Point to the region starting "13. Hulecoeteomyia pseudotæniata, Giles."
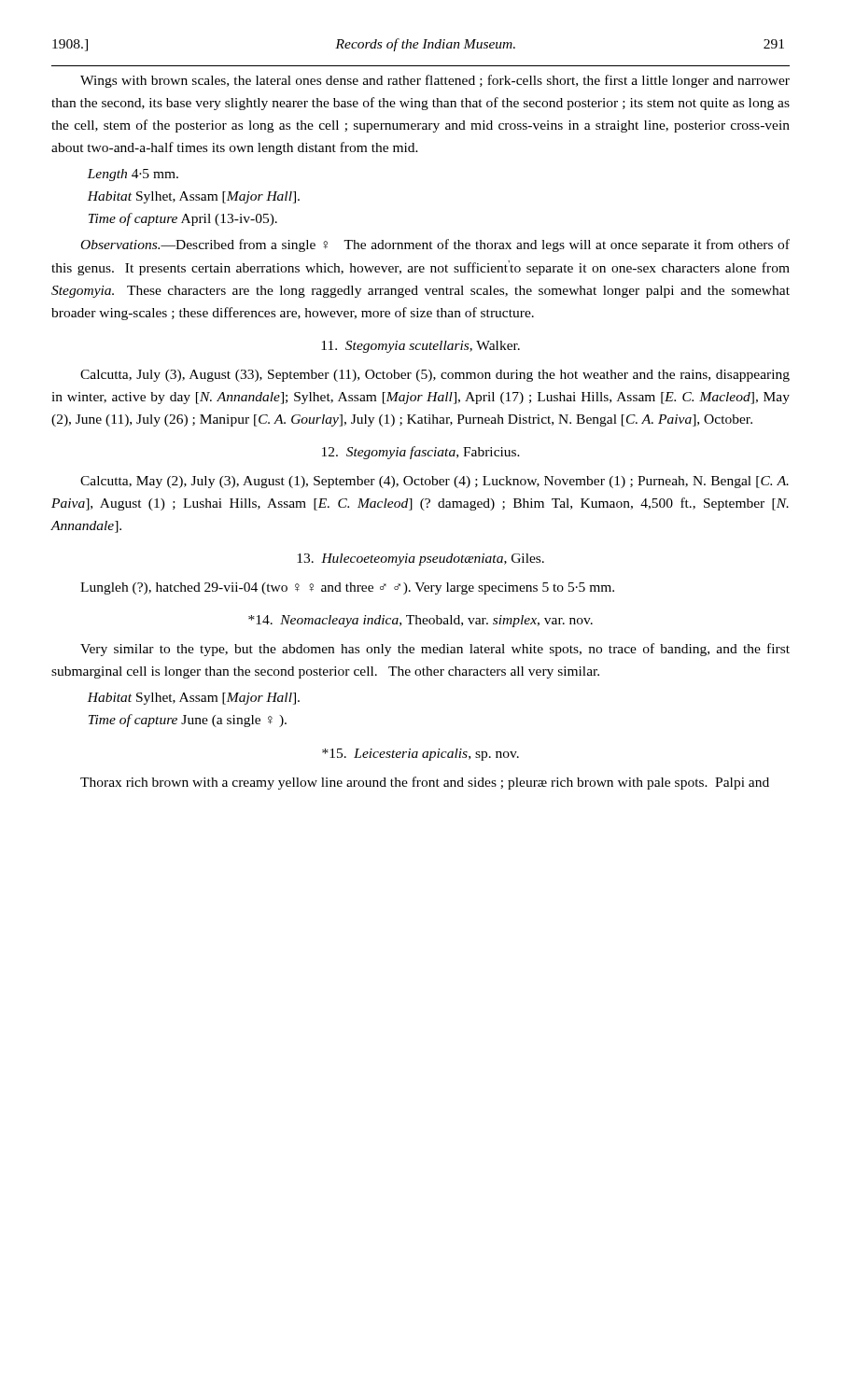841x1400 pixels. 420,558
